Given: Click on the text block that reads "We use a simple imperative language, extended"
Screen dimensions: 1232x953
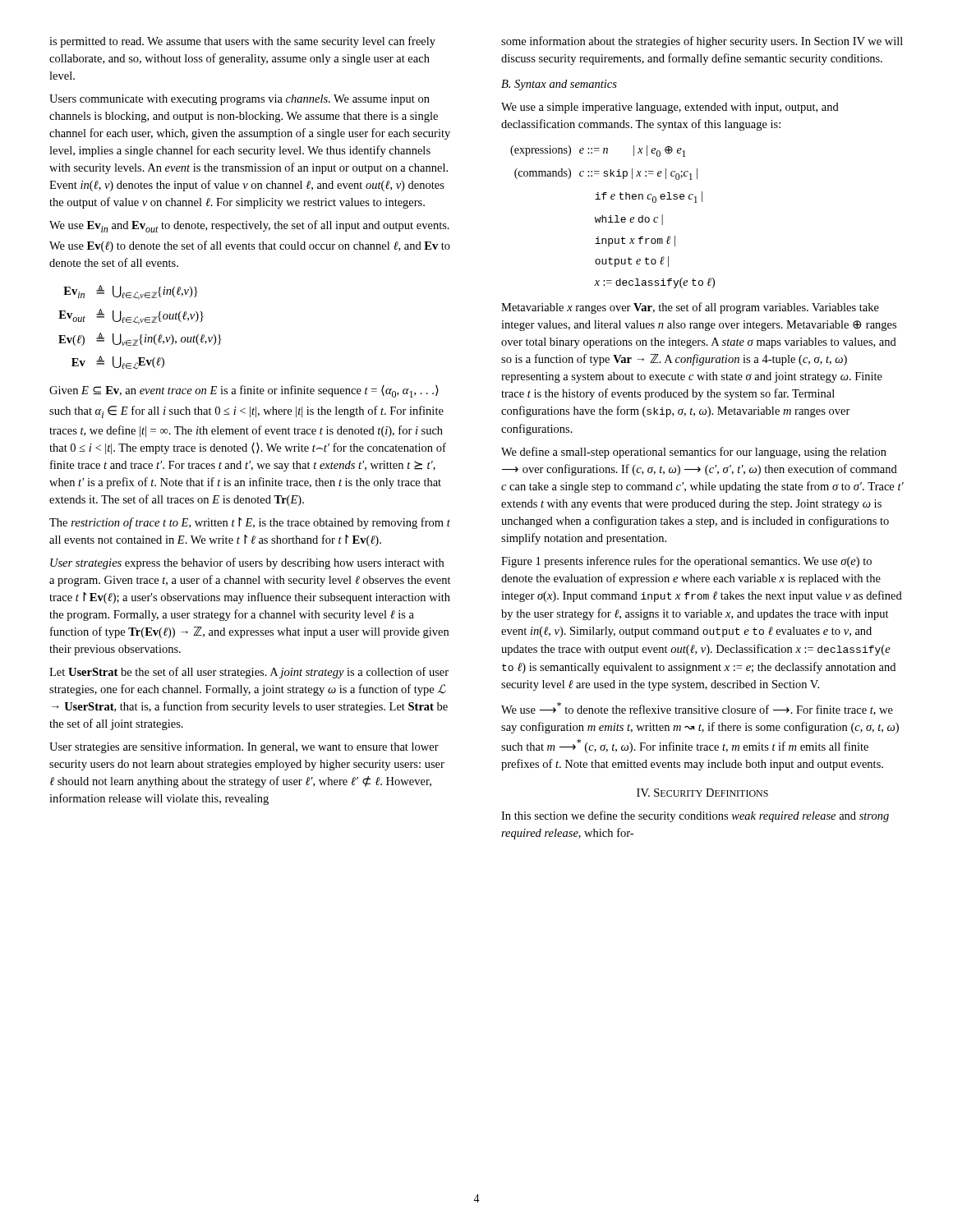Looking at the screenshot, I should [702, 116].
